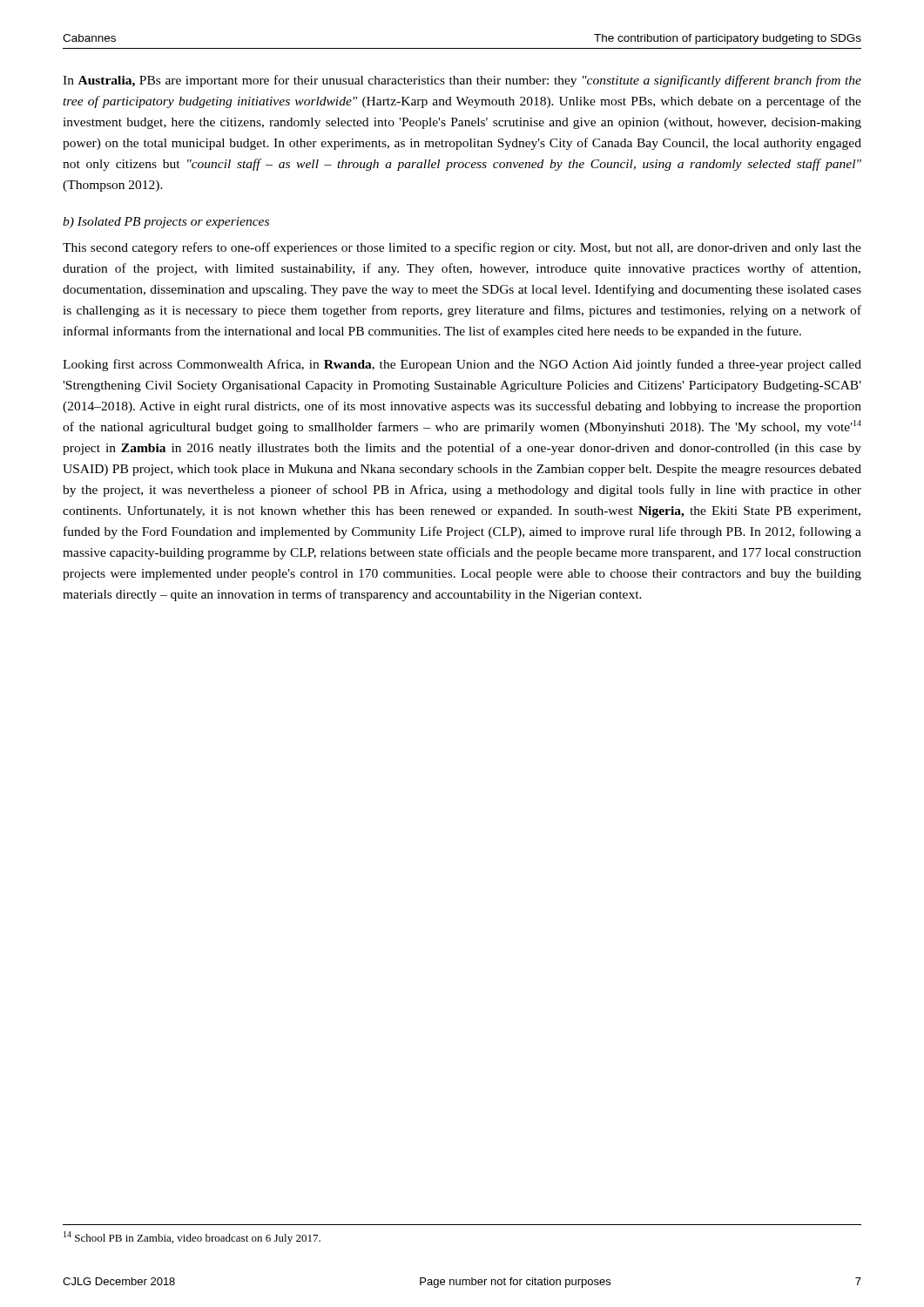Click on the block starting "In Australia, PBs are"
Screen dimensions: 1307x924
coord(462,132)
